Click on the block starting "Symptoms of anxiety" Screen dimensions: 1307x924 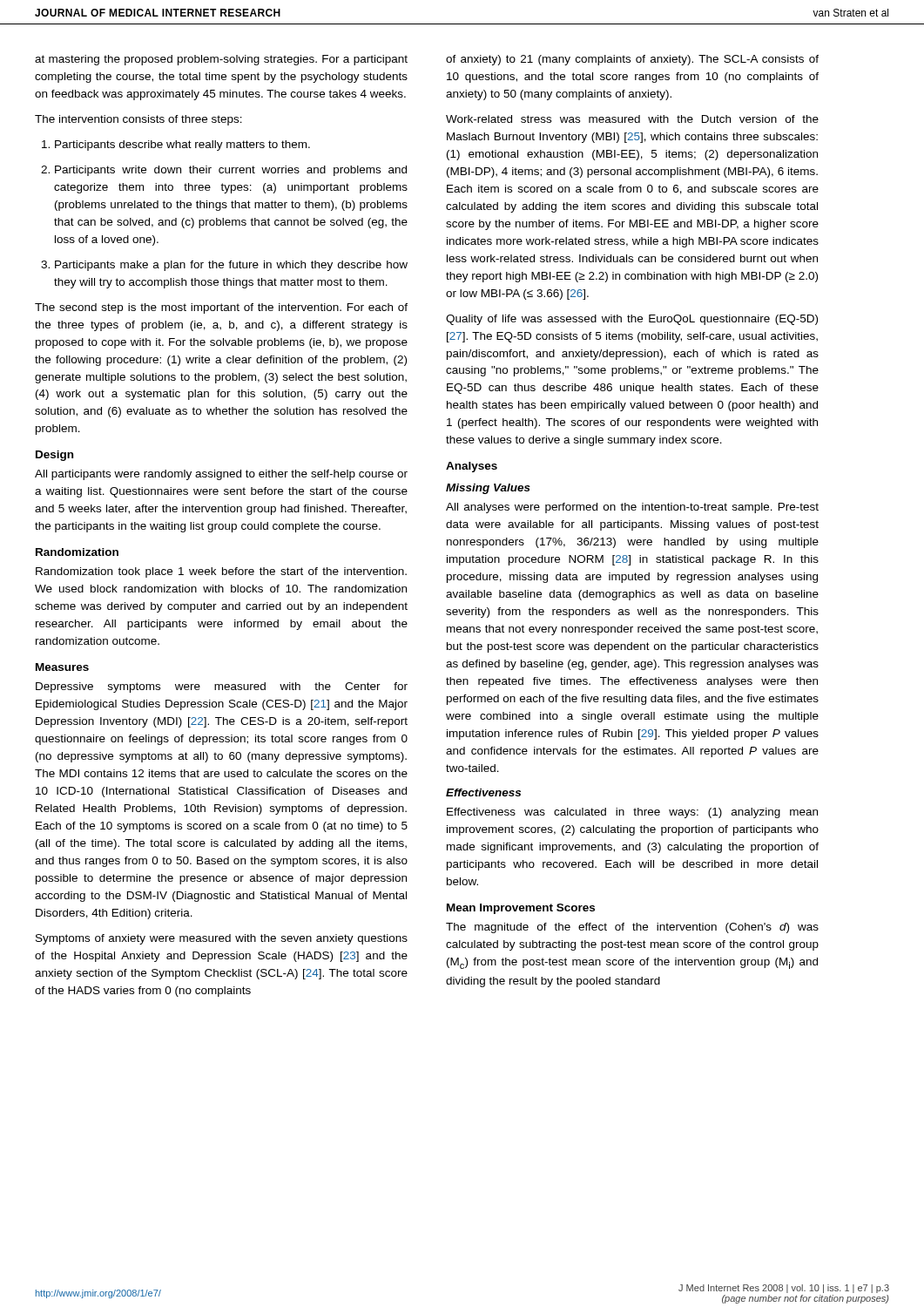click(x=221, y=964)
